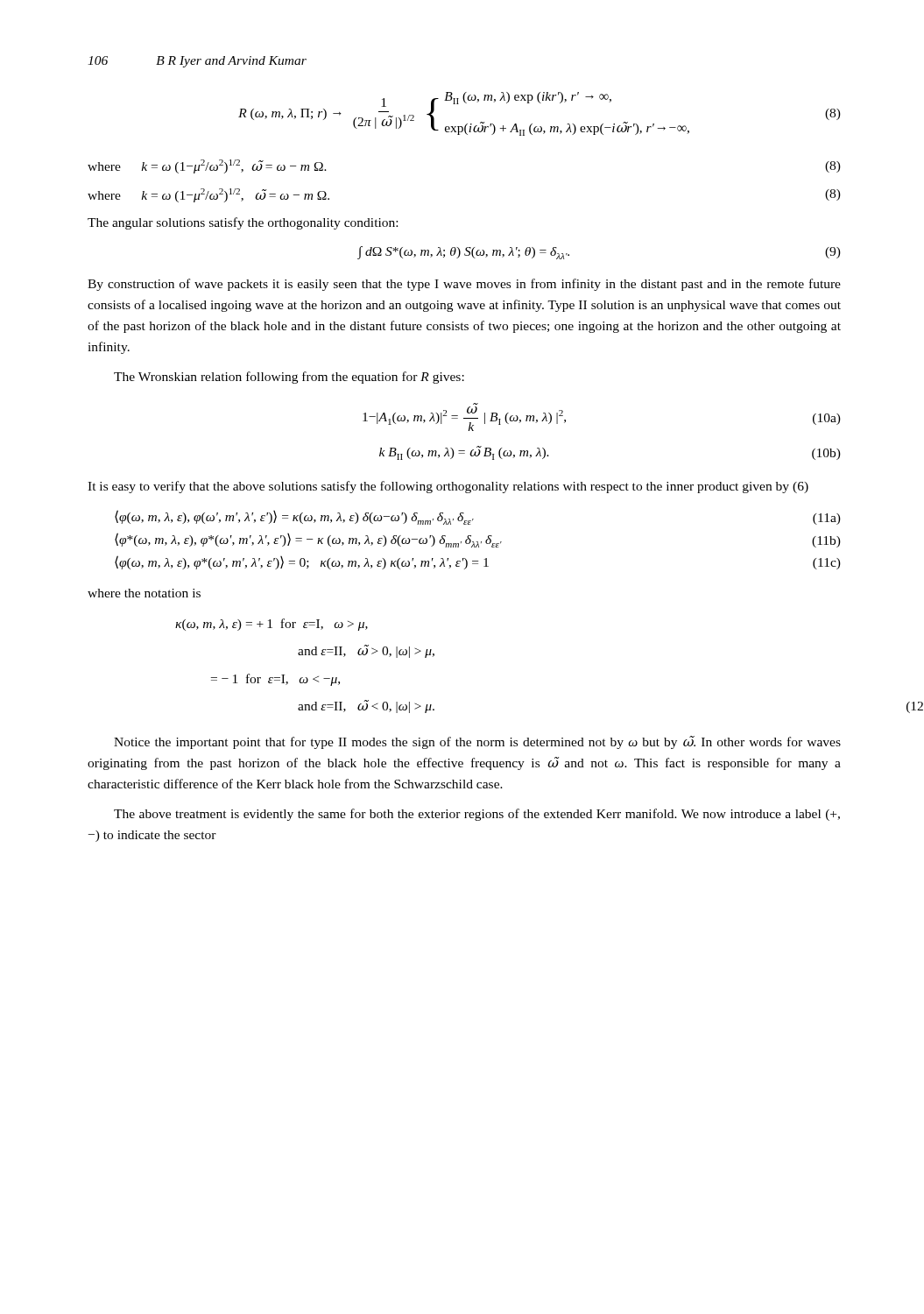This screenshot has width=924, height=1314.
Task: Click on the text containing "The angular solutions satisfy the orthogonality condition:"
Action: [x=243, y=222]
